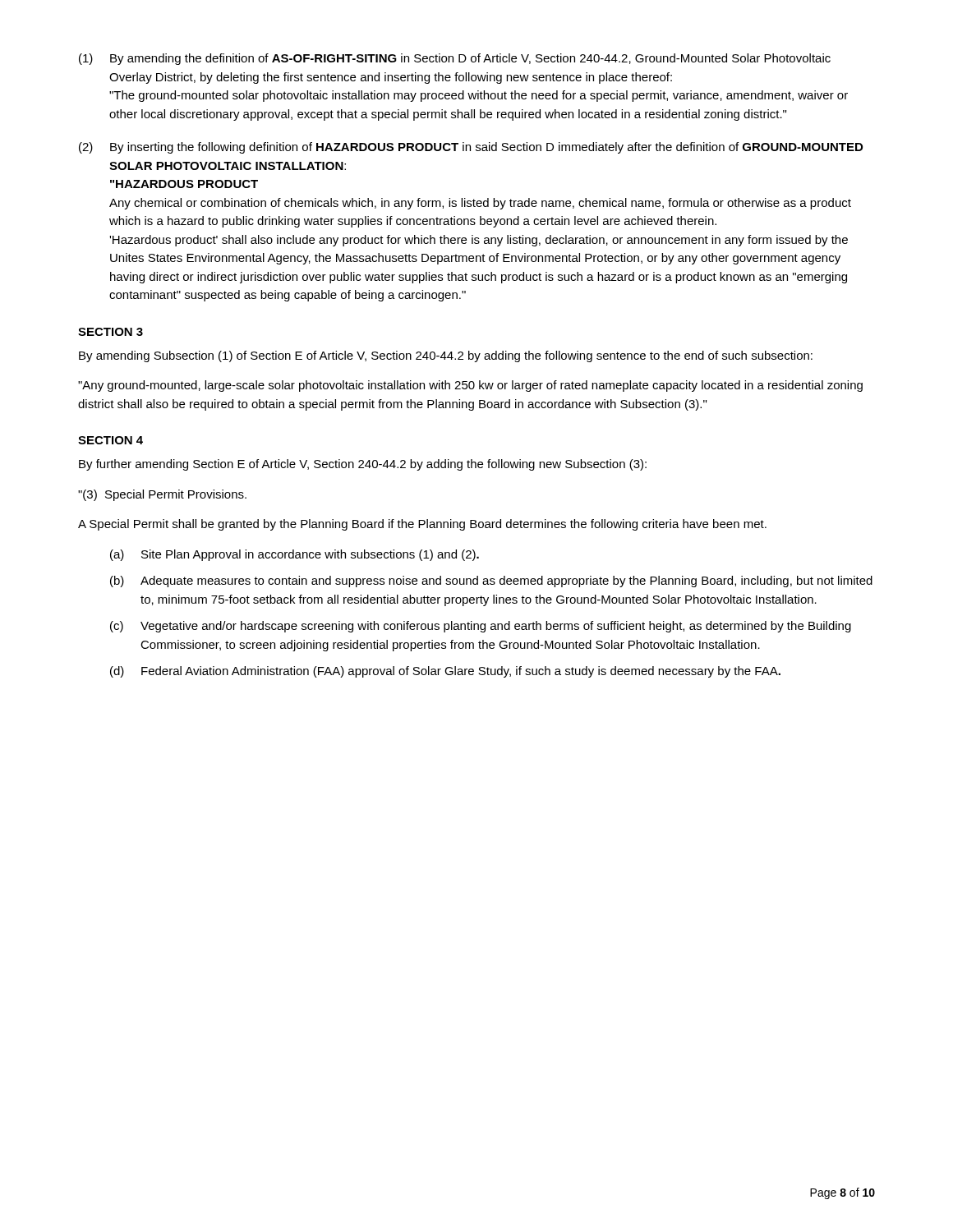The height and width of the screenshot is (1232, 953).
Task: Locate the element starting "A Special Permit shall be granted by the"
Action: coord(423,524)
